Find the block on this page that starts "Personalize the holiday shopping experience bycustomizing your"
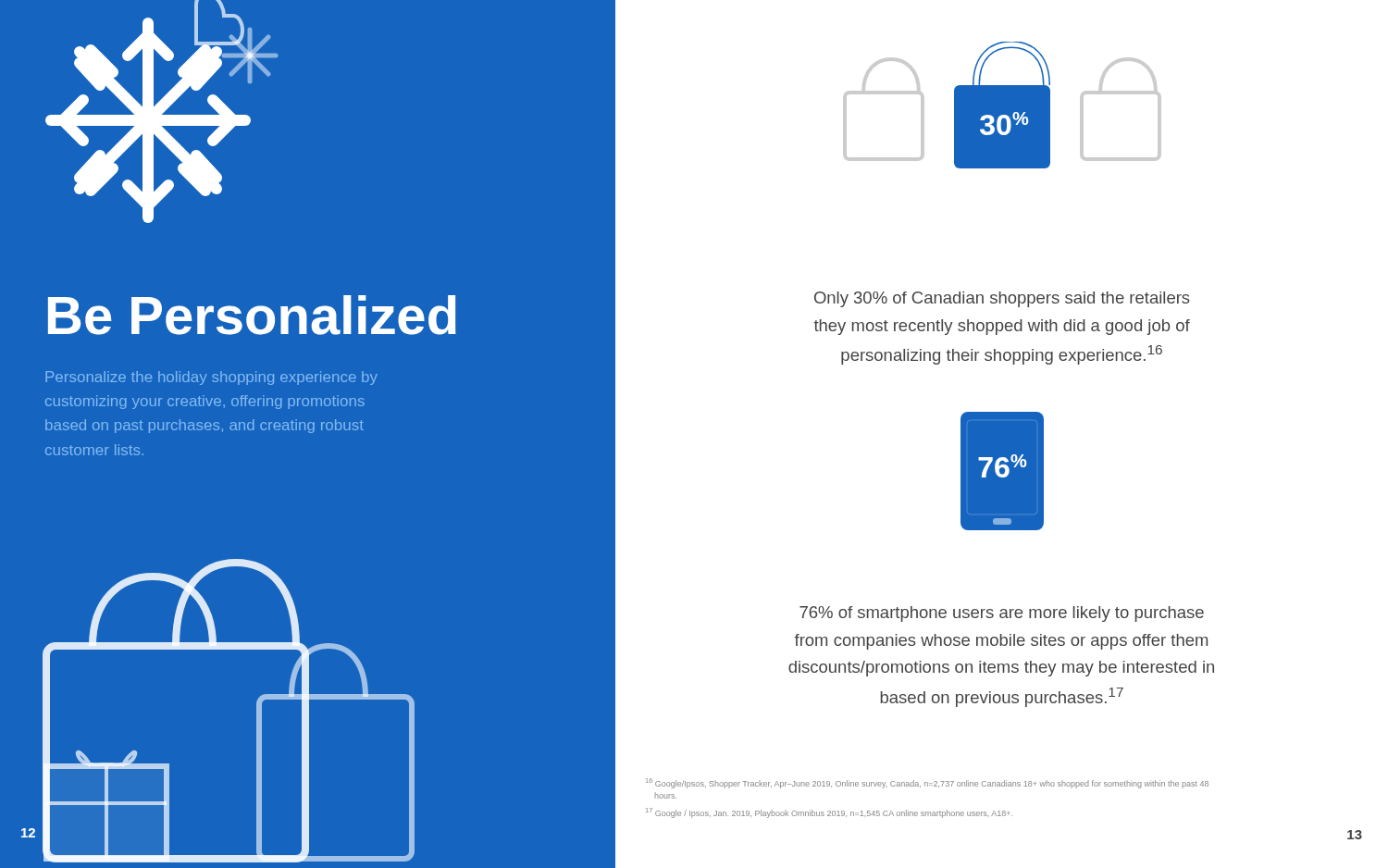The width and height of the screenshot is (1388, 868). (211, 413)
